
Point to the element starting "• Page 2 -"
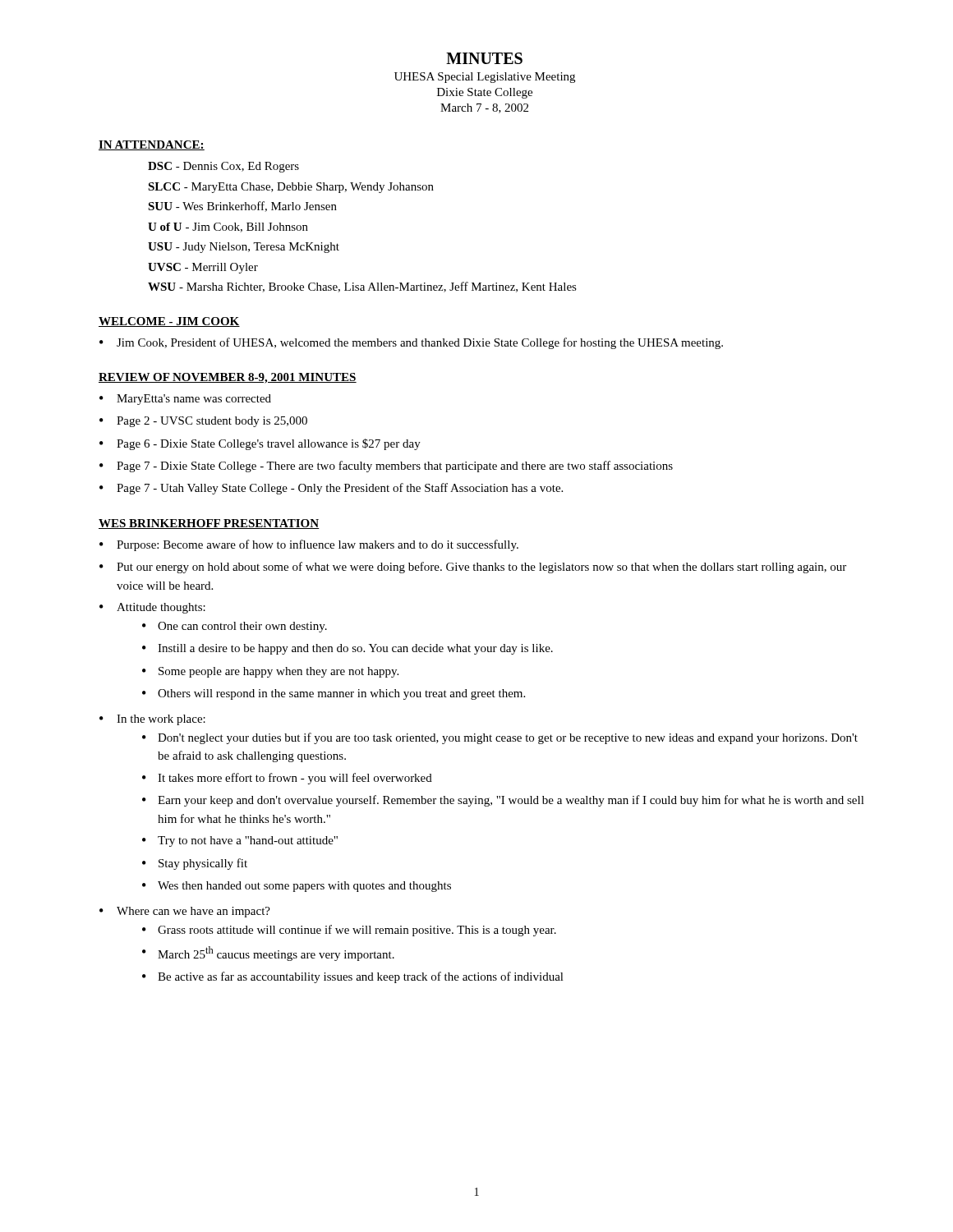[x=203, y=422]
